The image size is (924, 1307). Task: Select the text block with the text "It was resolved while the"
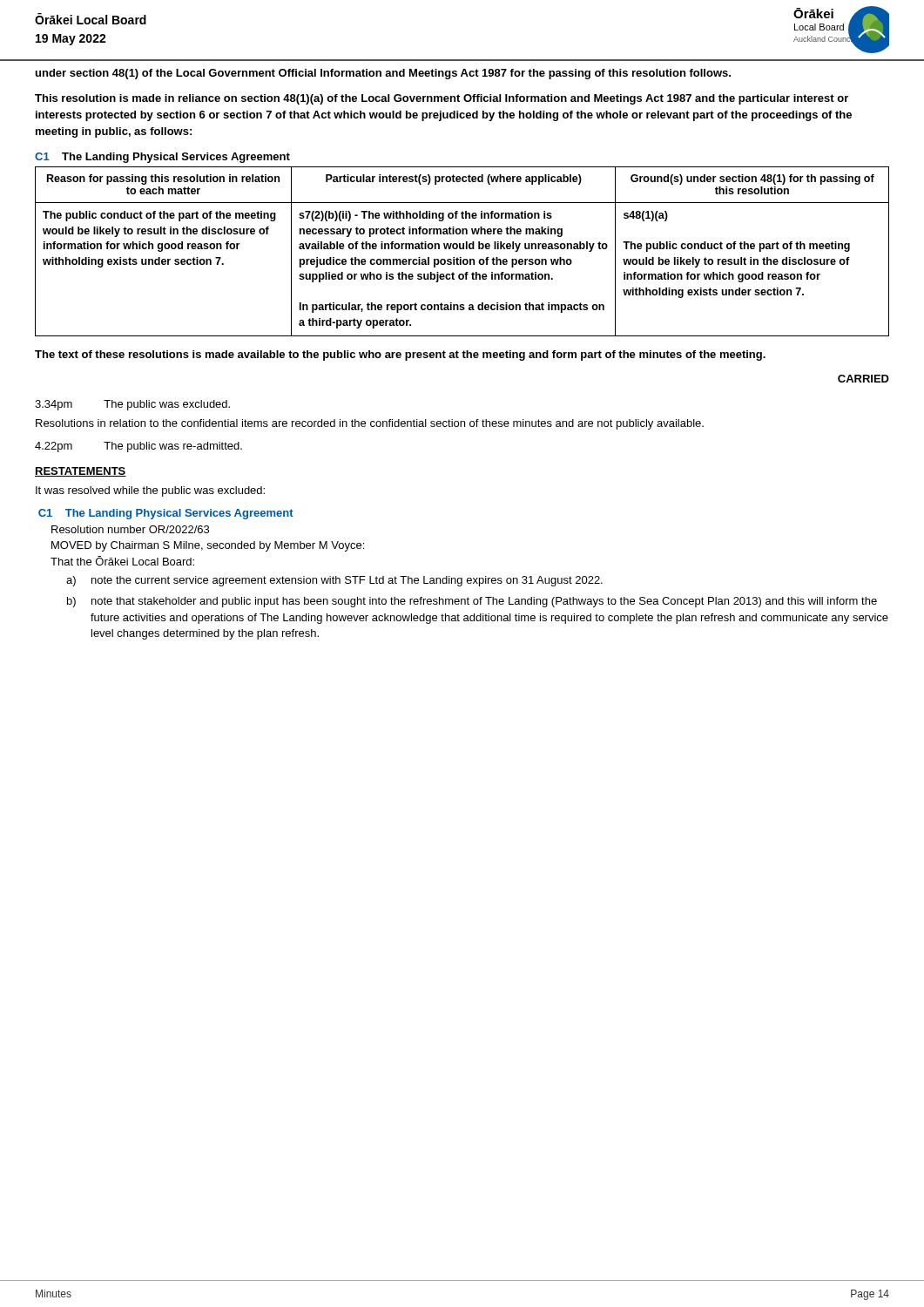(x=150, y=490)
